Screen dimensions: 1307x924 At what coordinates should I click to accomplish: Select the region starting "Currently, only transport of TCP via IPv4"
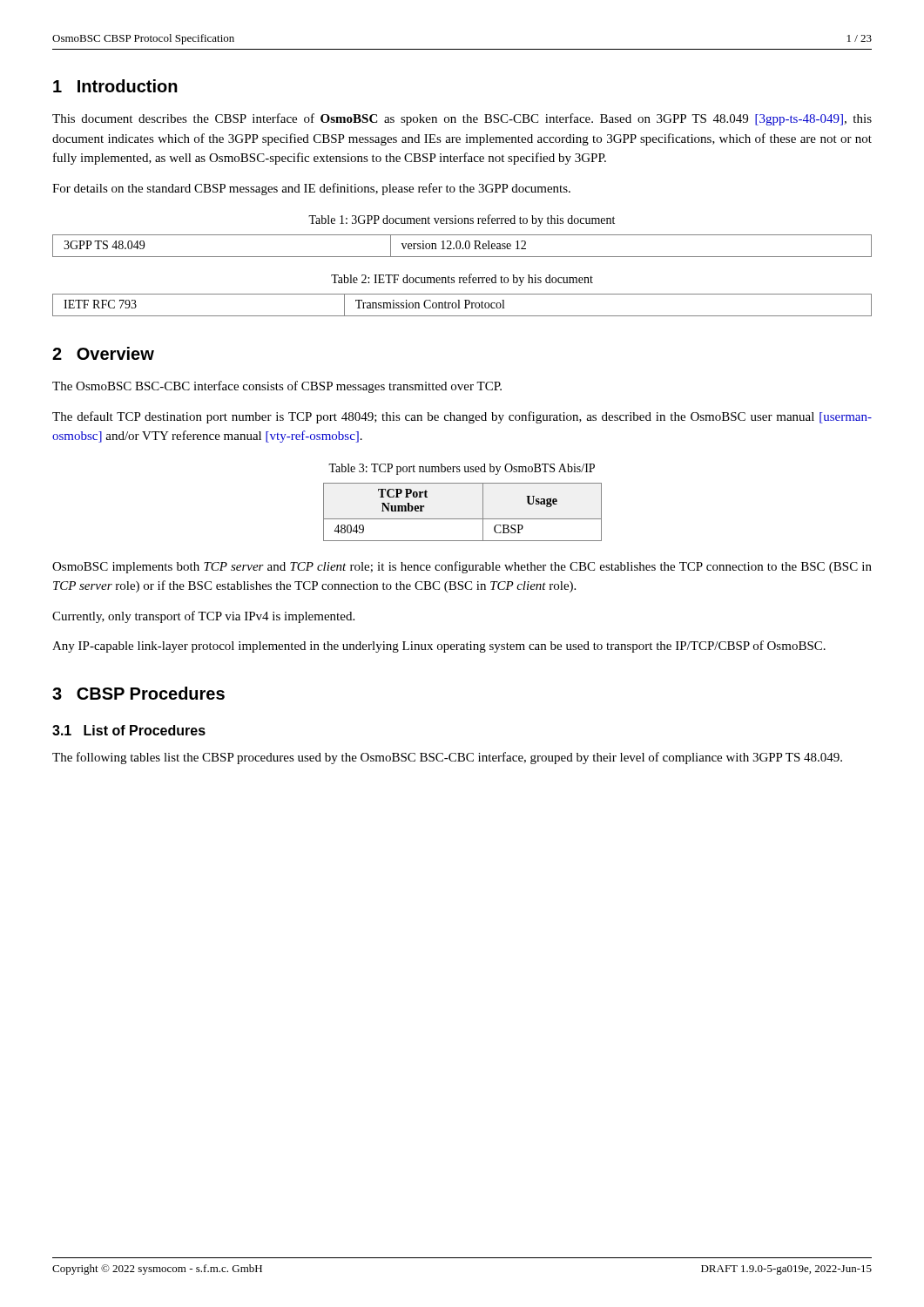pos(203,617)
